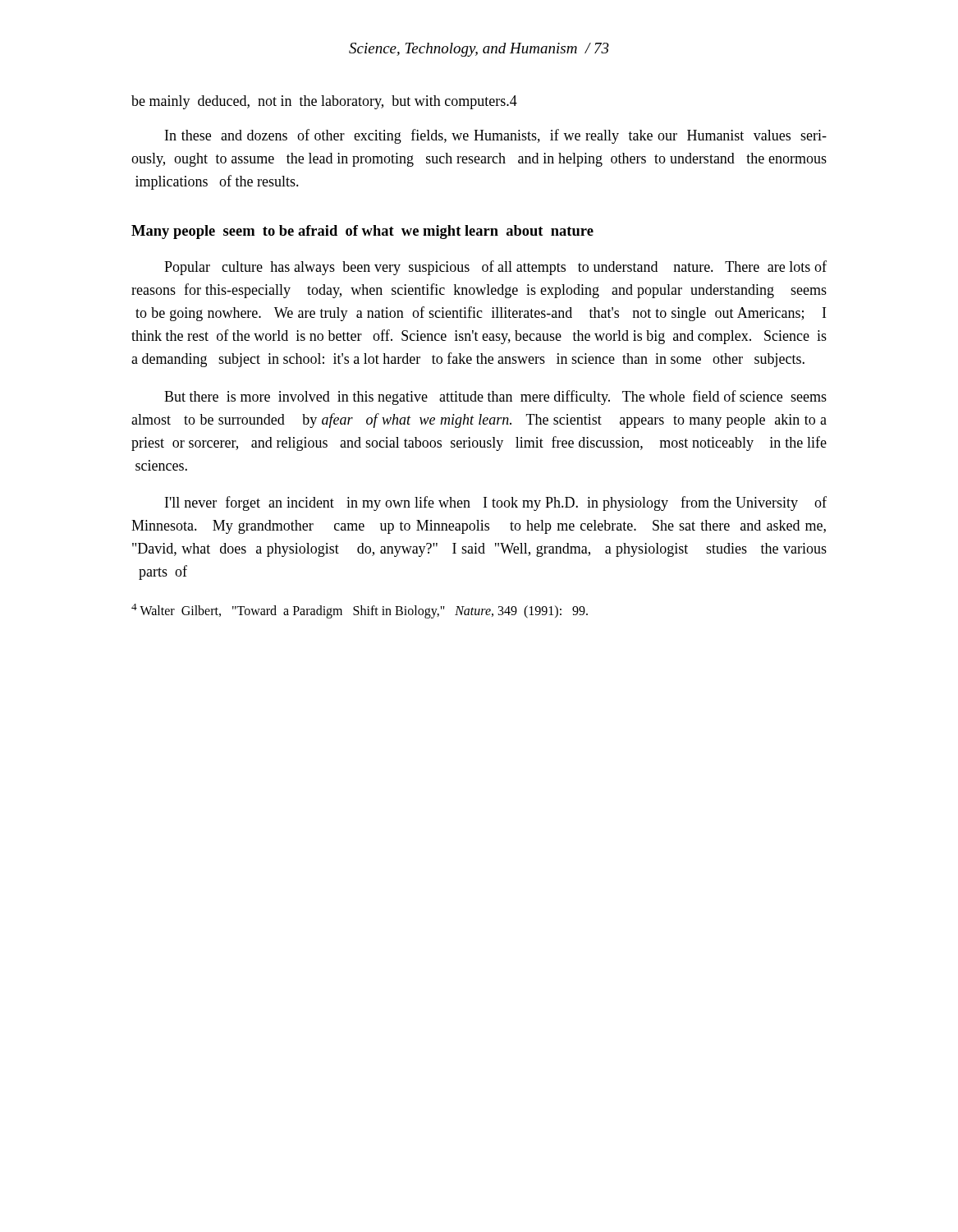
Task: Point to the block beginning "Popular culture has always"
Action: point(479,313)
